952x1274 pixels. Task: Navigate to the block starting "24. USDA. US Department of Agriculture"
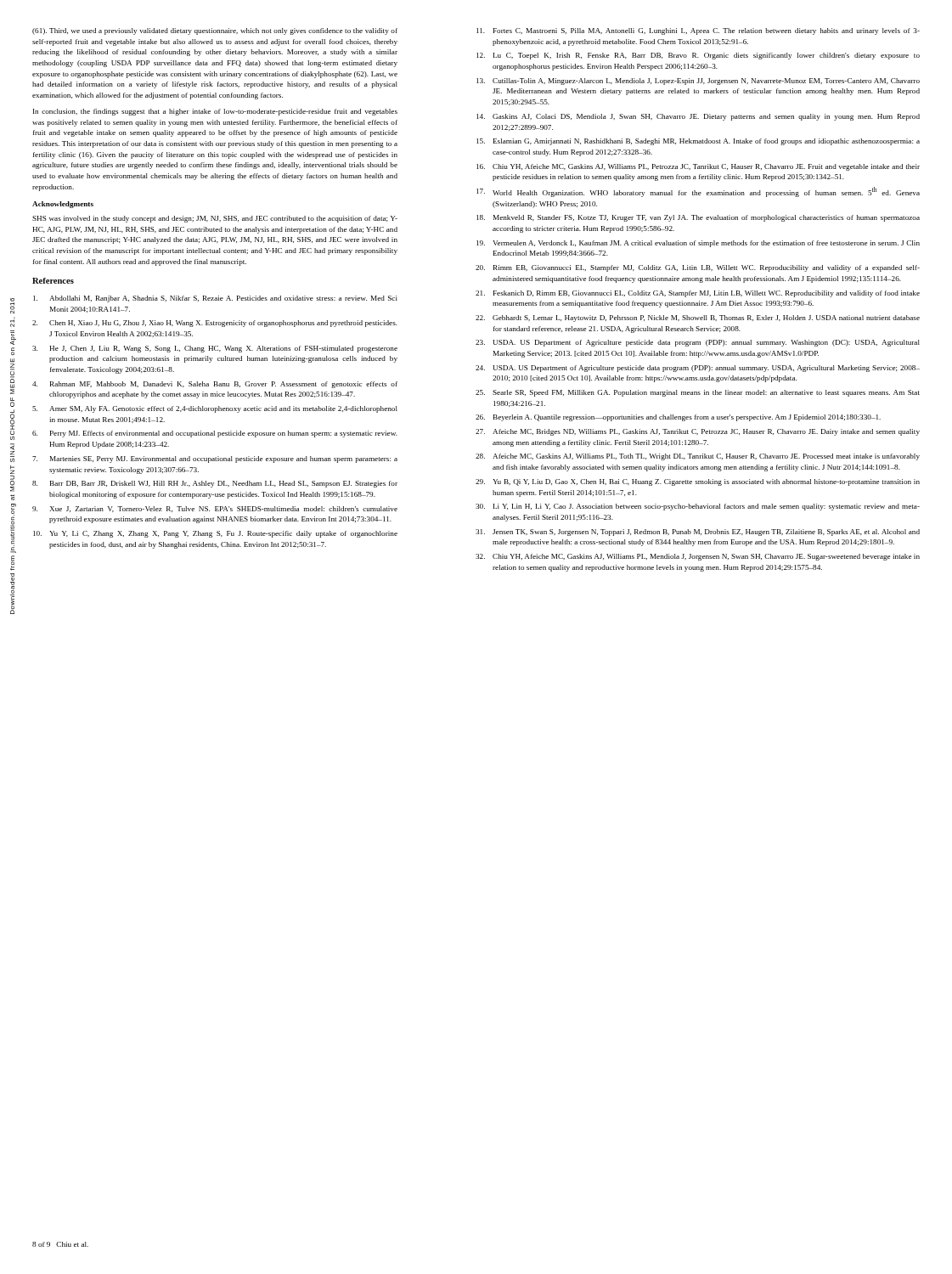click(x=698, y=373)
